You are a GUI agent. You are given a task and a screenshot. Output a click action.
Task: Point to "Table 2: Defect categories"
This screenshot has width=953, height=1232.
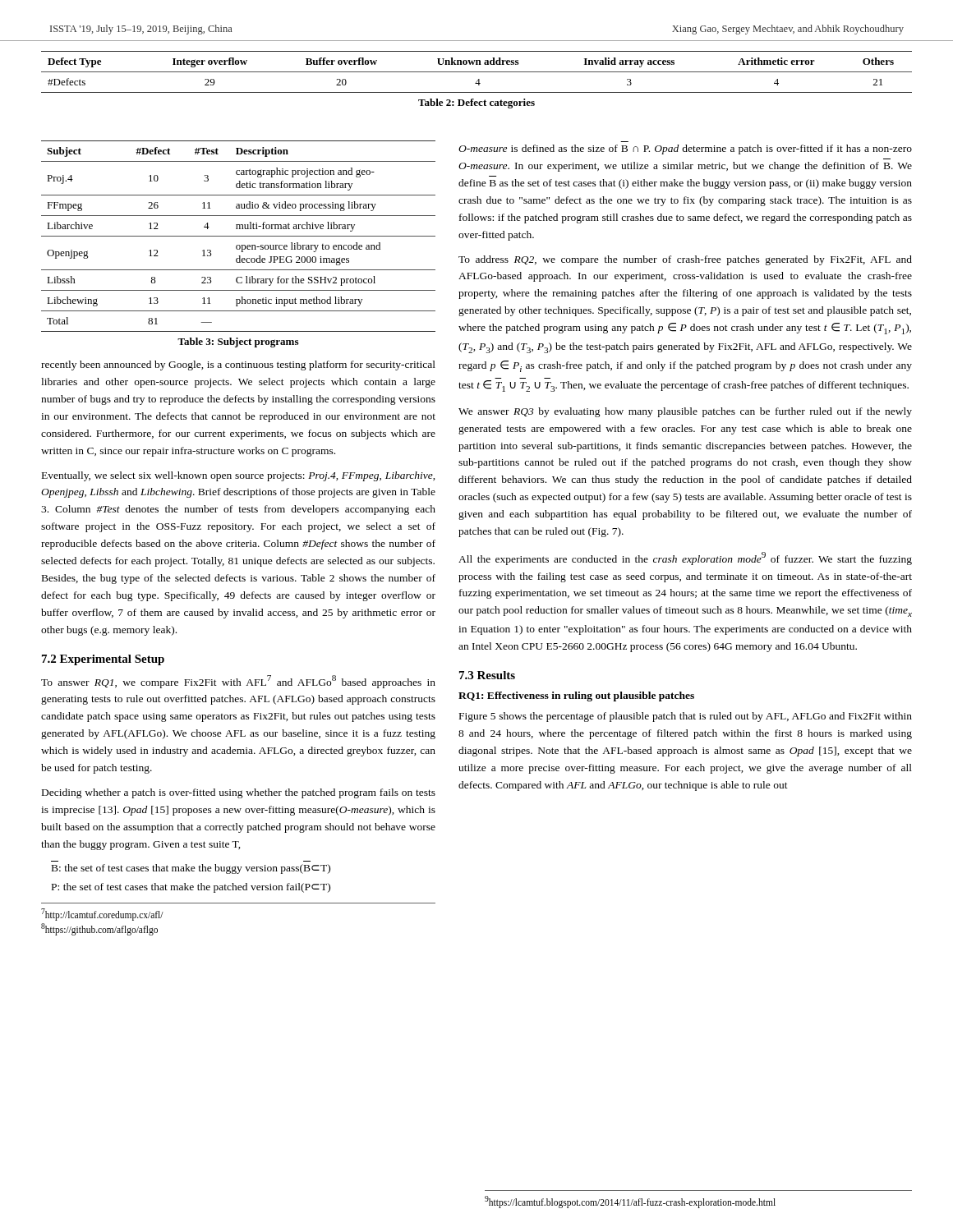click(x=476, y=102)
